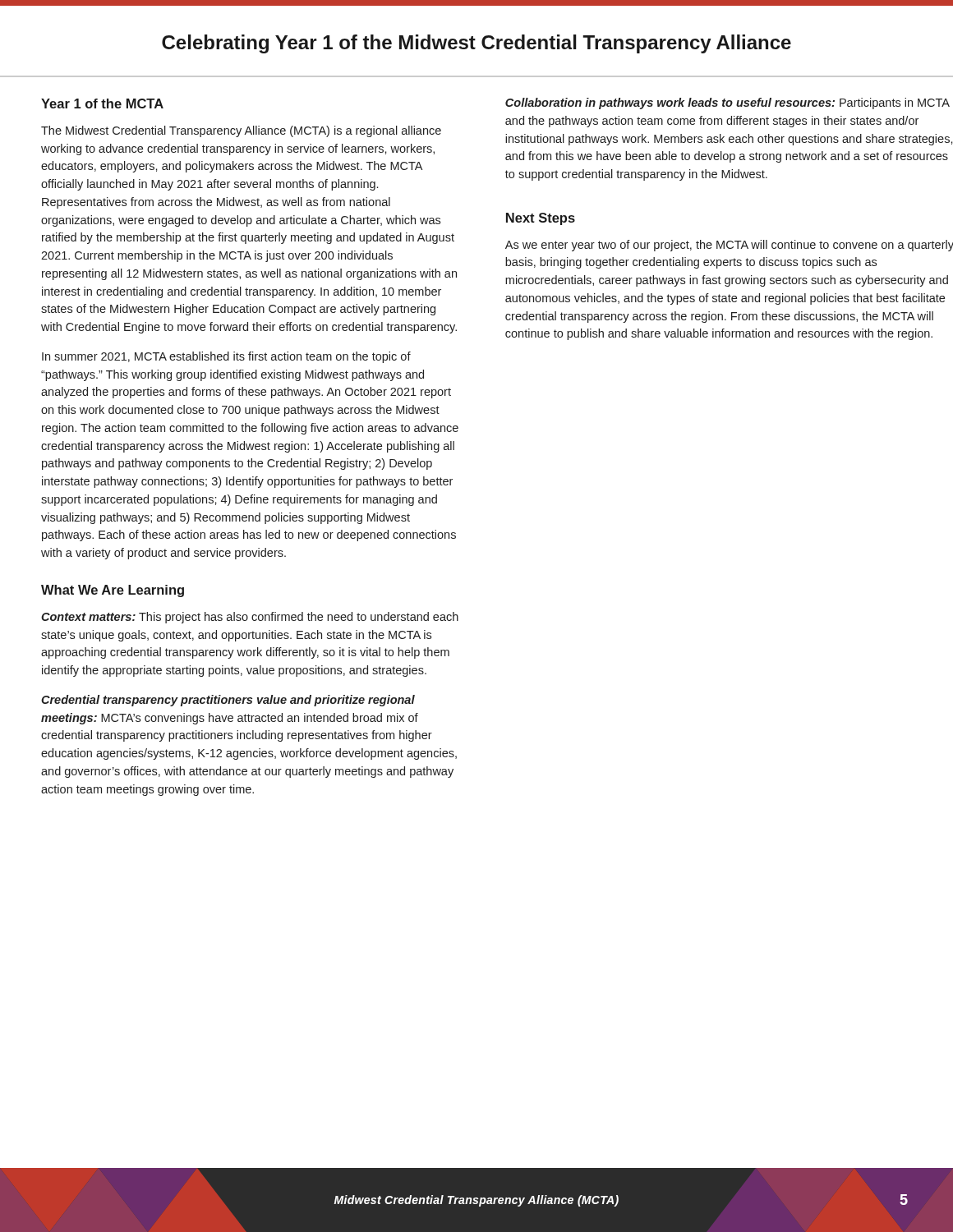Image resolution: width=953 pixels, height=1232 pixels.
Task: Find the block on this page that starts "Credential transparency practitioners value and prioritize"
Action: [x=250, y=745]
